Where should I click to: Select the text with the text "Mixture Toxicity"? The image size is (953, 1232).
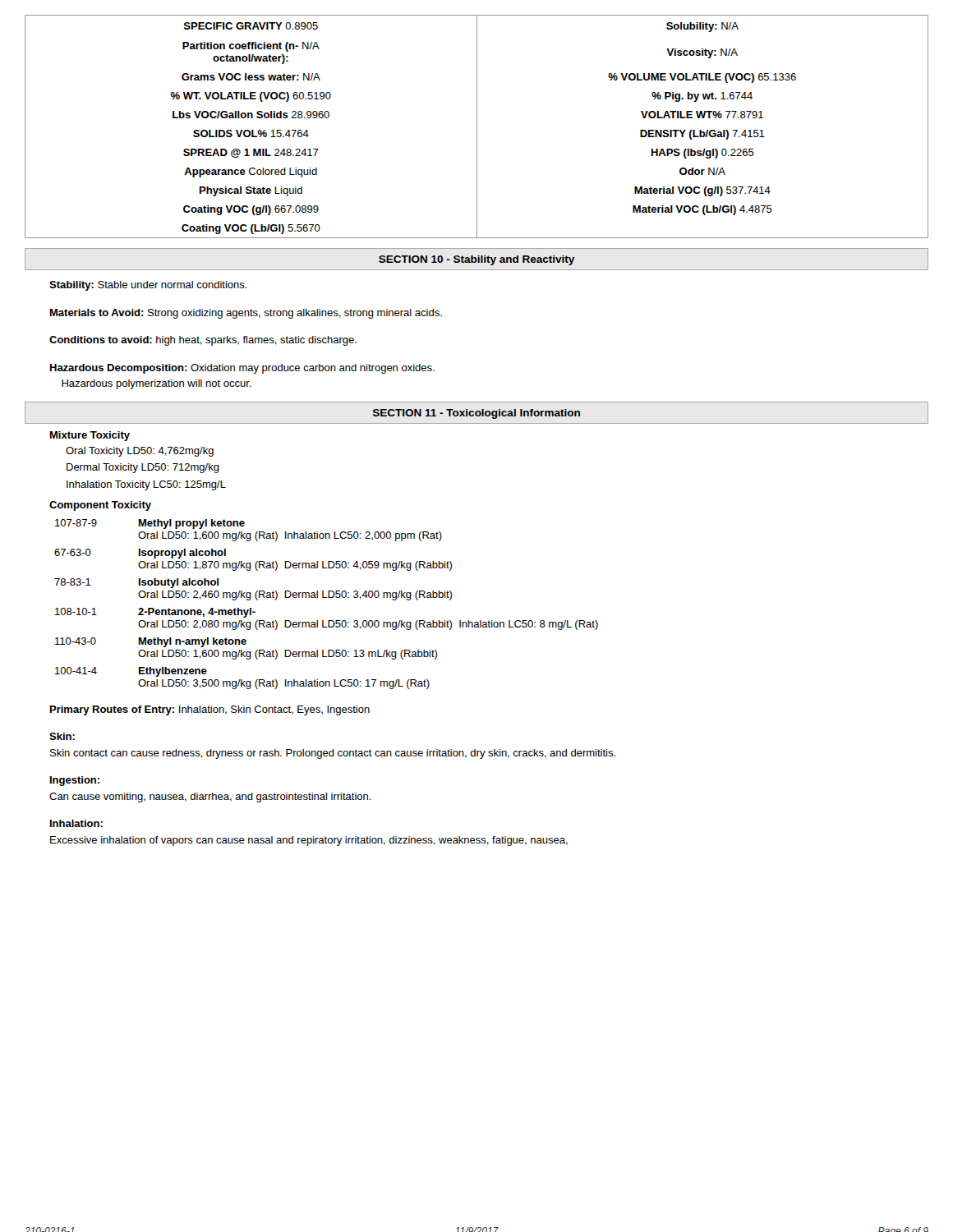click(90, 435)
